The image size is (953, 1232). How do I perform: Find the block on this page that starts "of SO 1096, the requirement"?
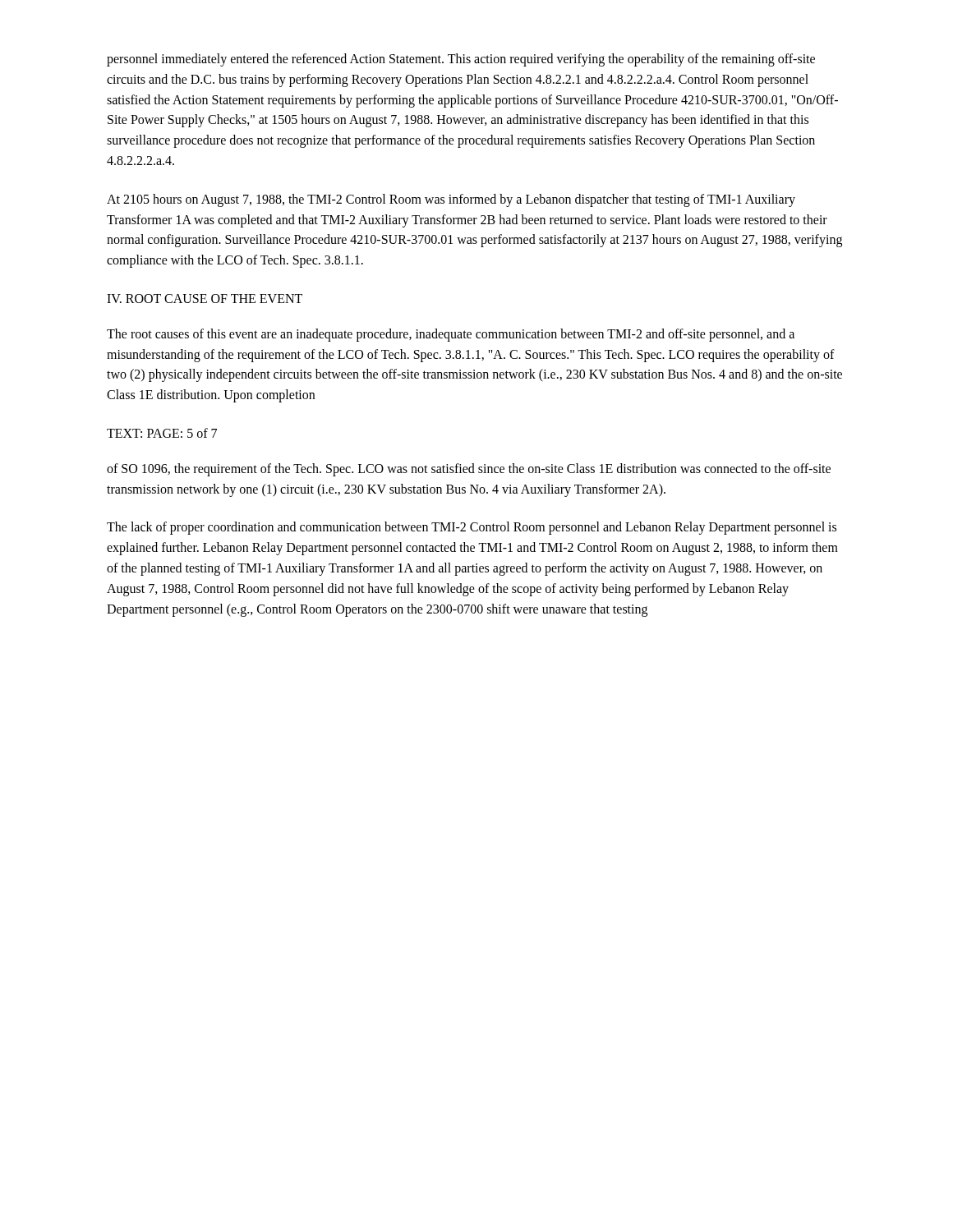(x=469, y=479)
